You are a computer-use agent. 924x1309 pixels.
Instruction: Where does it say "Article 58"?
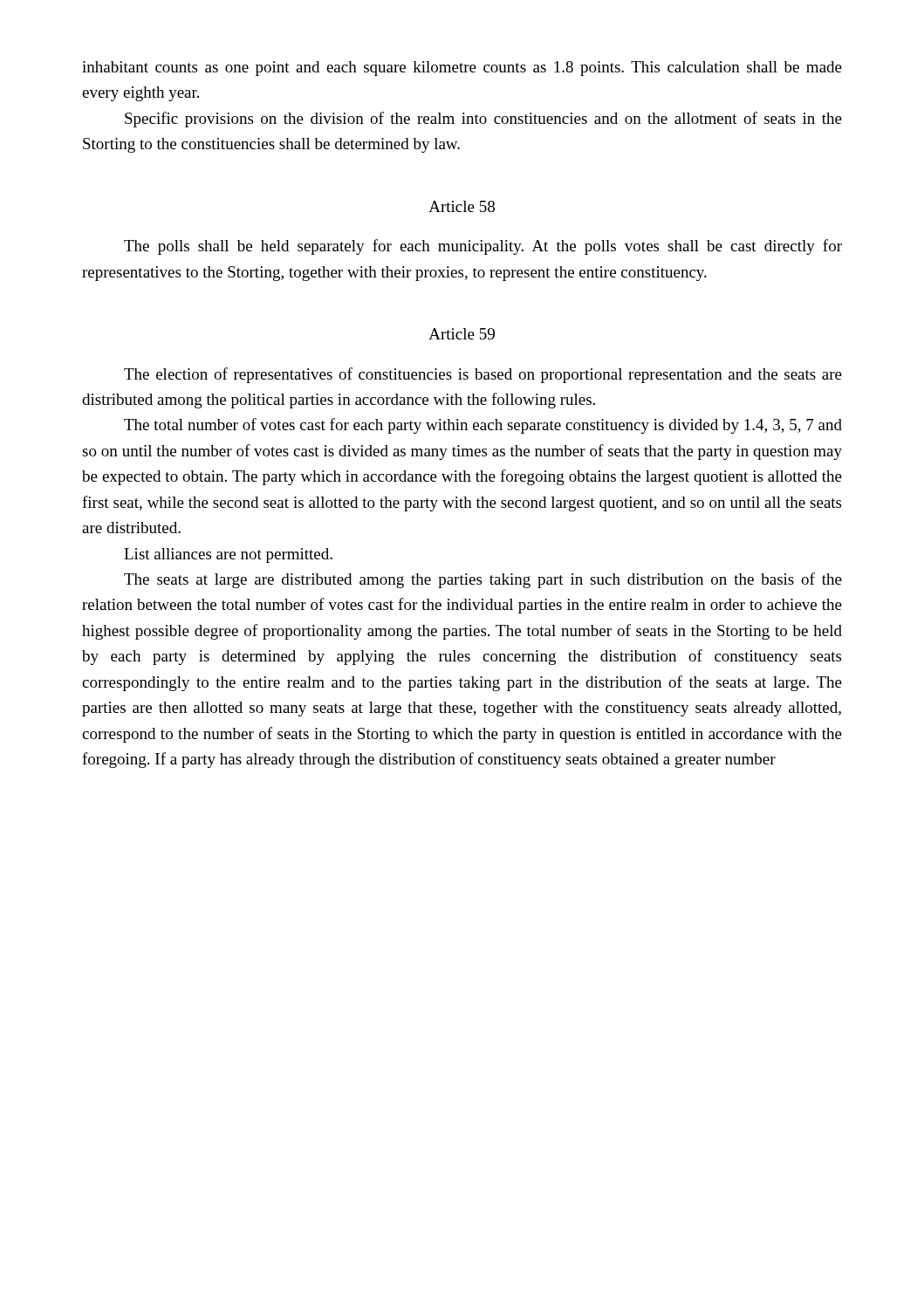coord(462,206)
